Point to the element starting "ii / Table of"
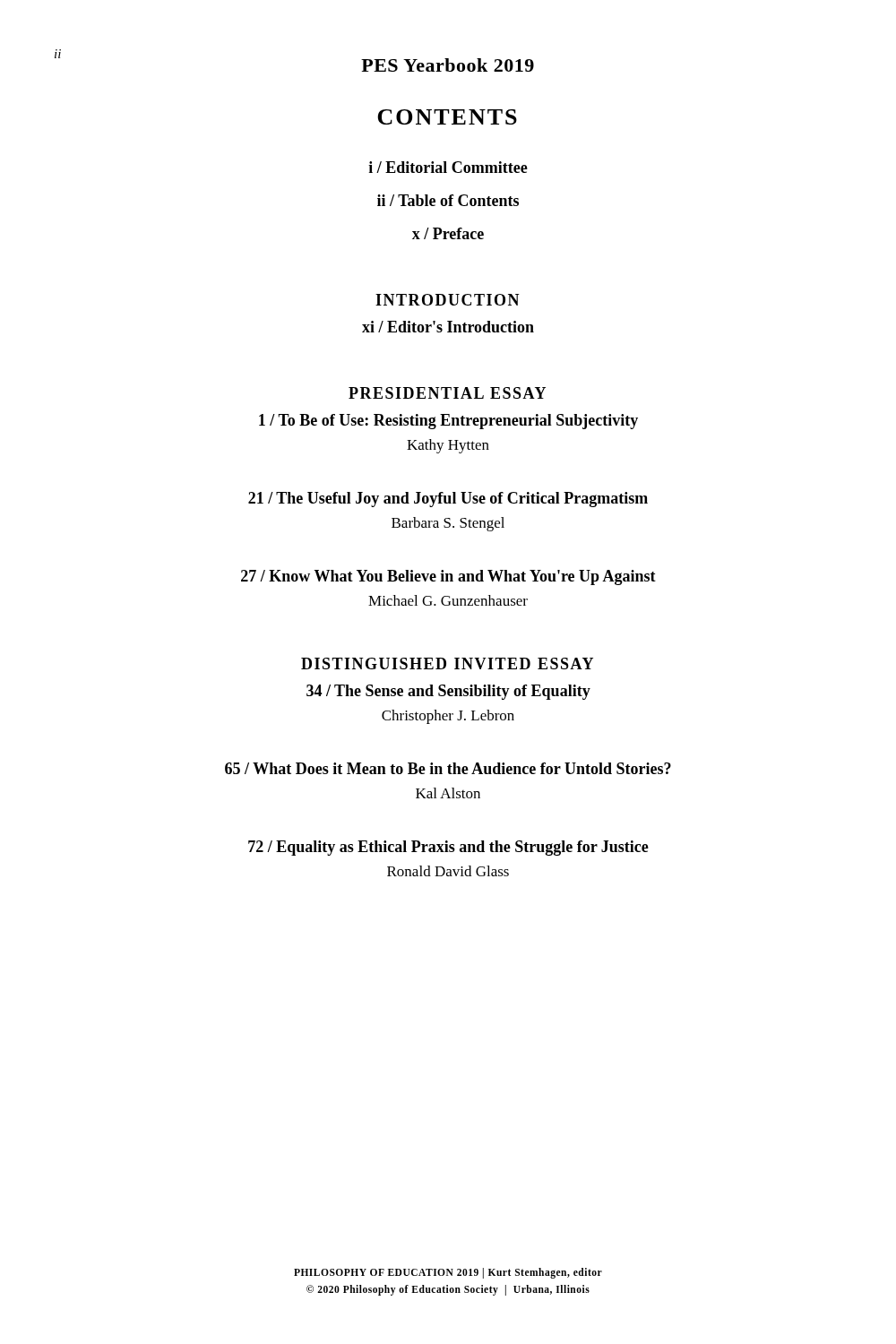This screenshot has height=1344, width=896. tap(448, 201)
